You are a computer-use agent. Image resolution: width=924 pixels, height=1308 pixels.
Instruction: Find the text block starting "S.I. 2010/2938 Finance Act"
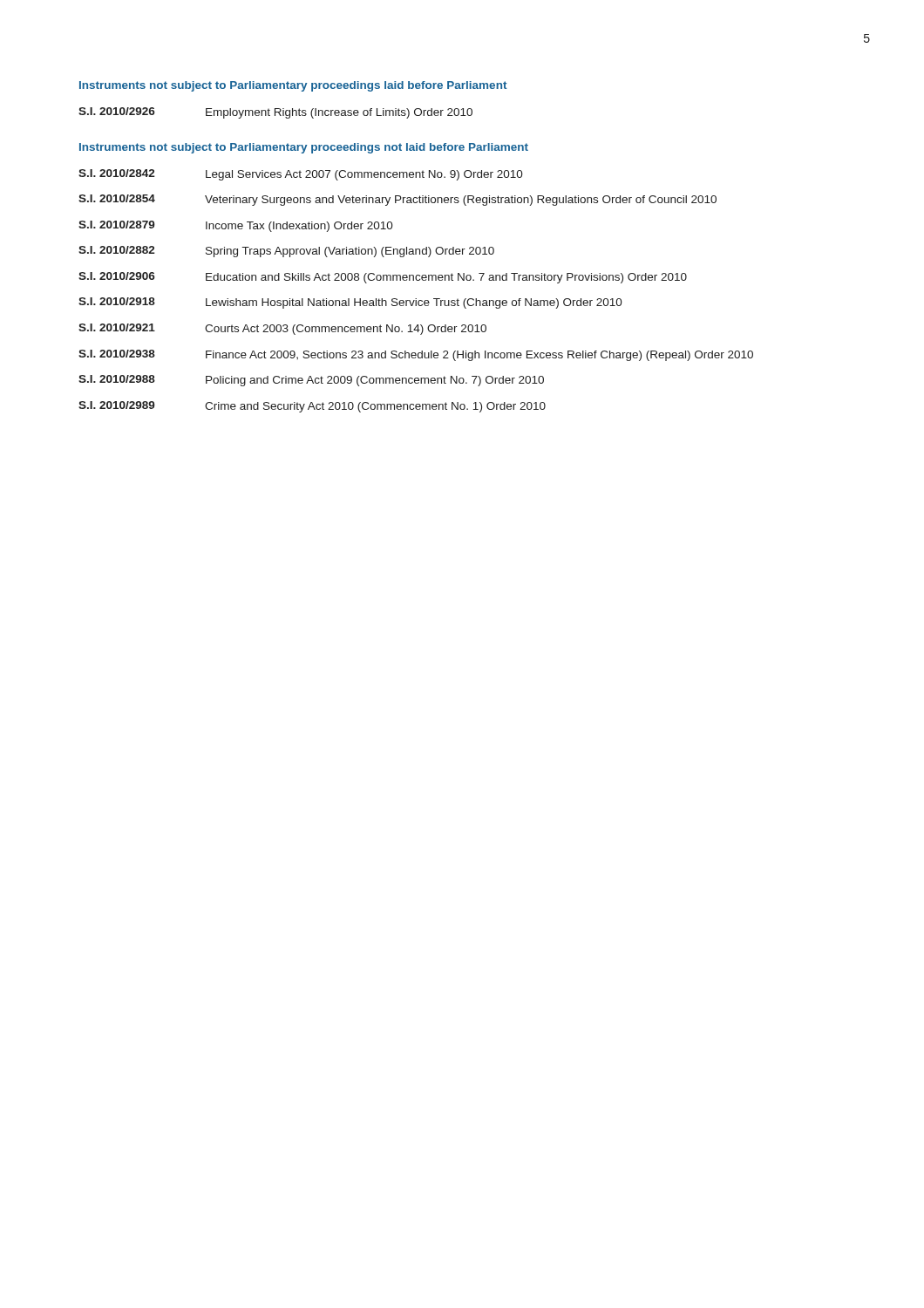click(416, 354)
